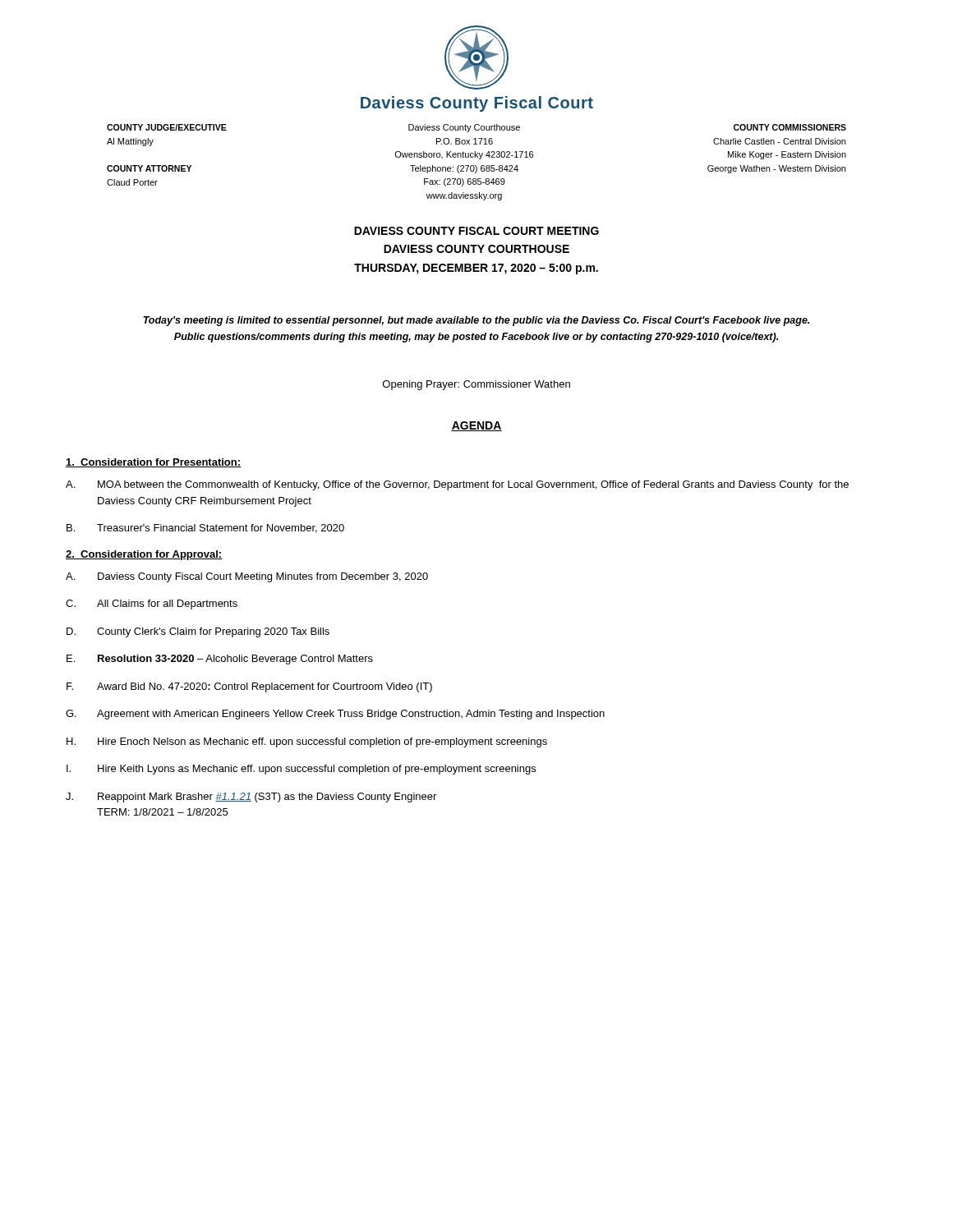This screenshot has height=1232, width=953.
Task: Select the section header with the text "2. Consideration for Approval:"
Action: pos(144,554)
